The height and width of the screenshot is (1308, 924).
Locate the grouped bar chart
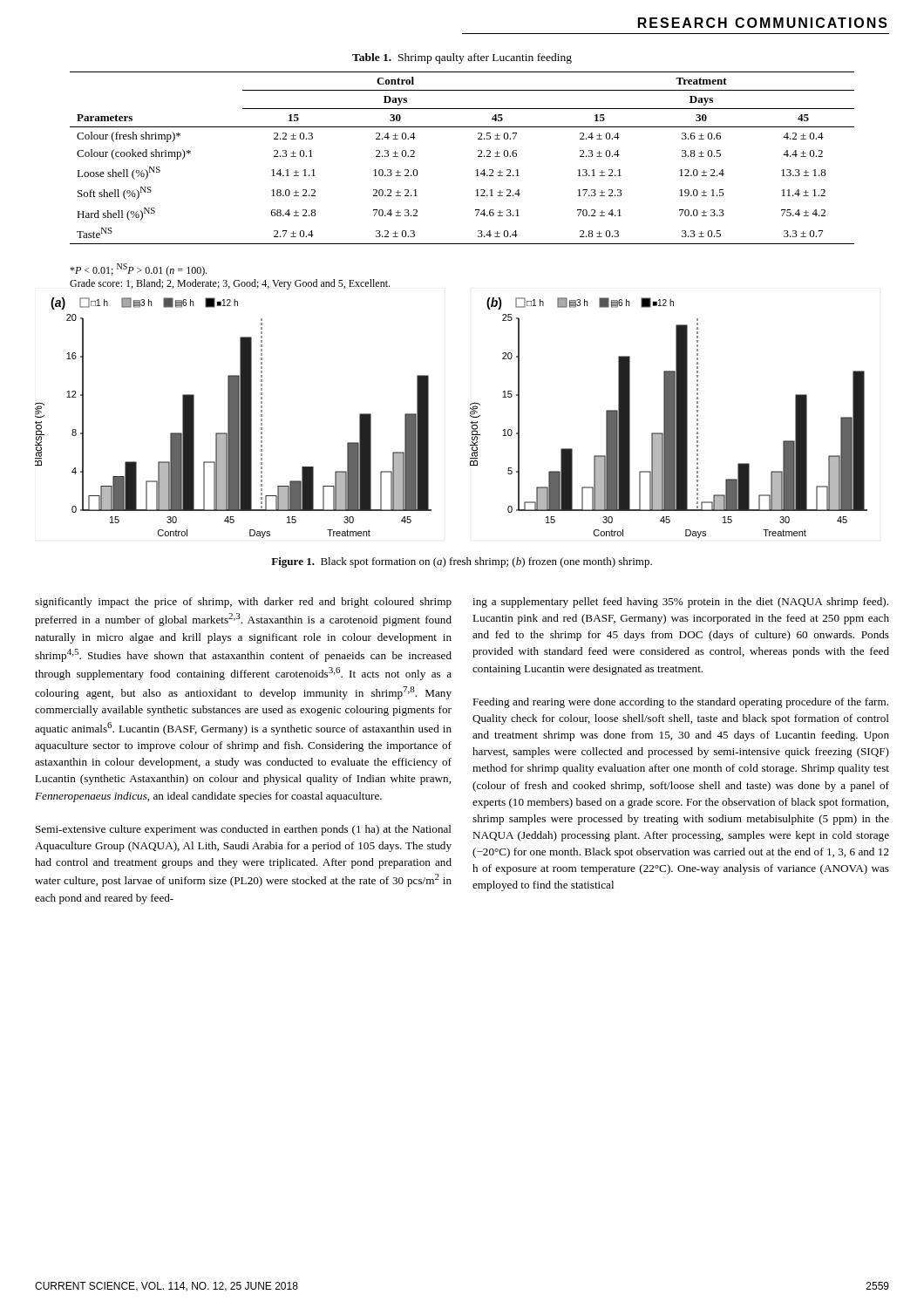tap(462, 423)
